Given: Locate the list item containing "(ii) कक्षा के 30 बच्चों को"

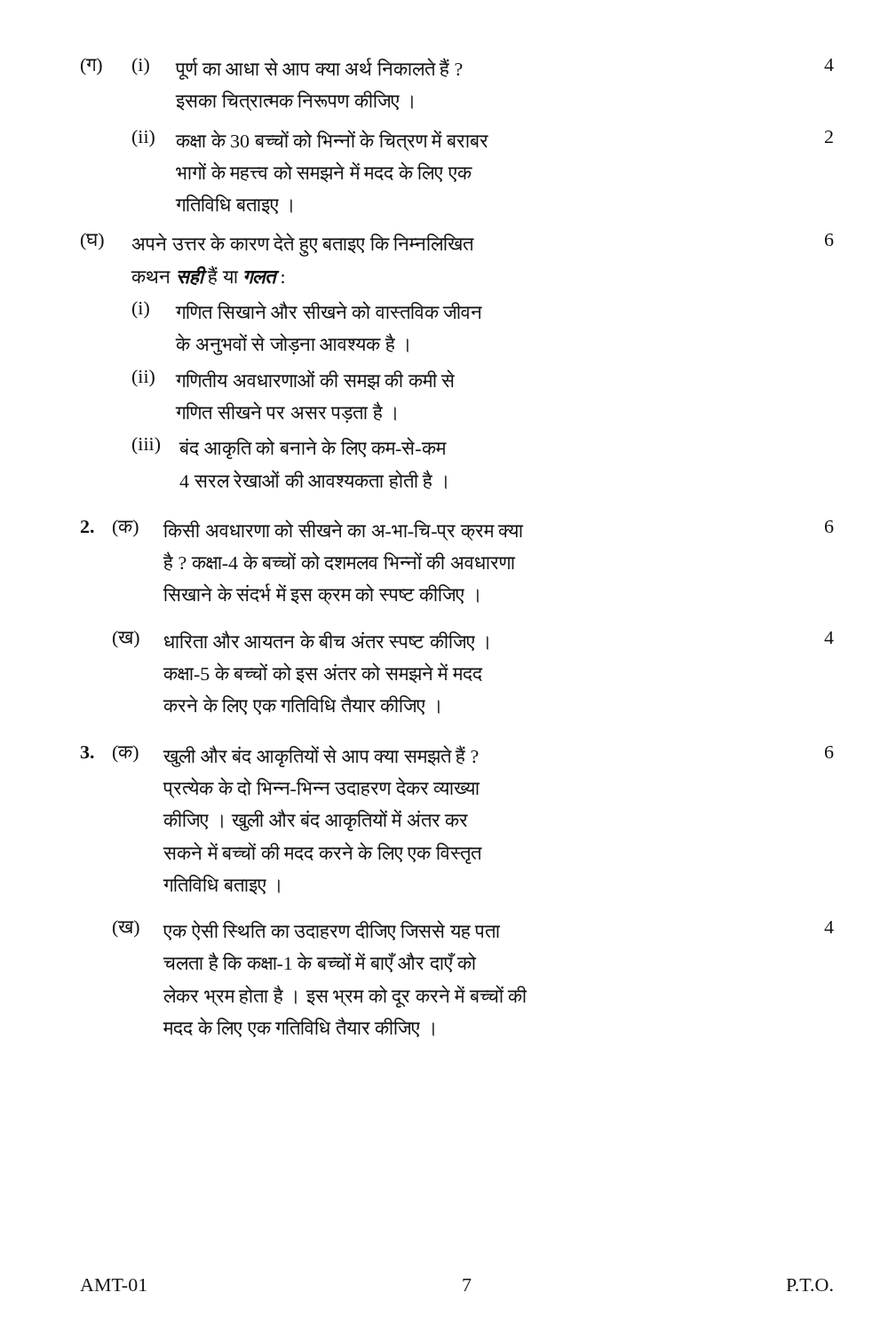Looking at the screenshot, I should [x=483, y=140].
